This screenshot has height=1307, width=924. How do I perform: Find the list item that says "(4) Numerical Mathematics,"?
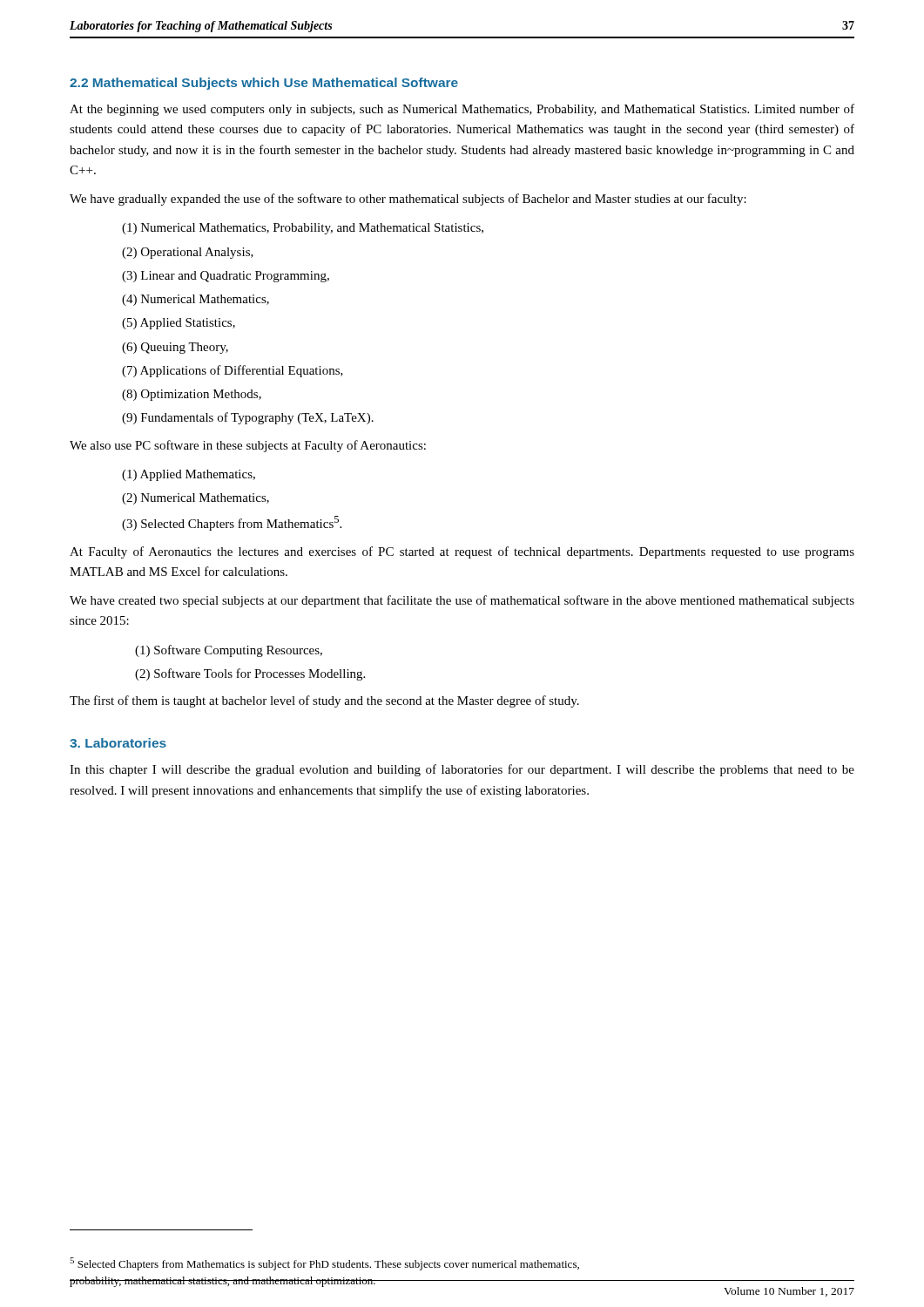click(196, 299)
